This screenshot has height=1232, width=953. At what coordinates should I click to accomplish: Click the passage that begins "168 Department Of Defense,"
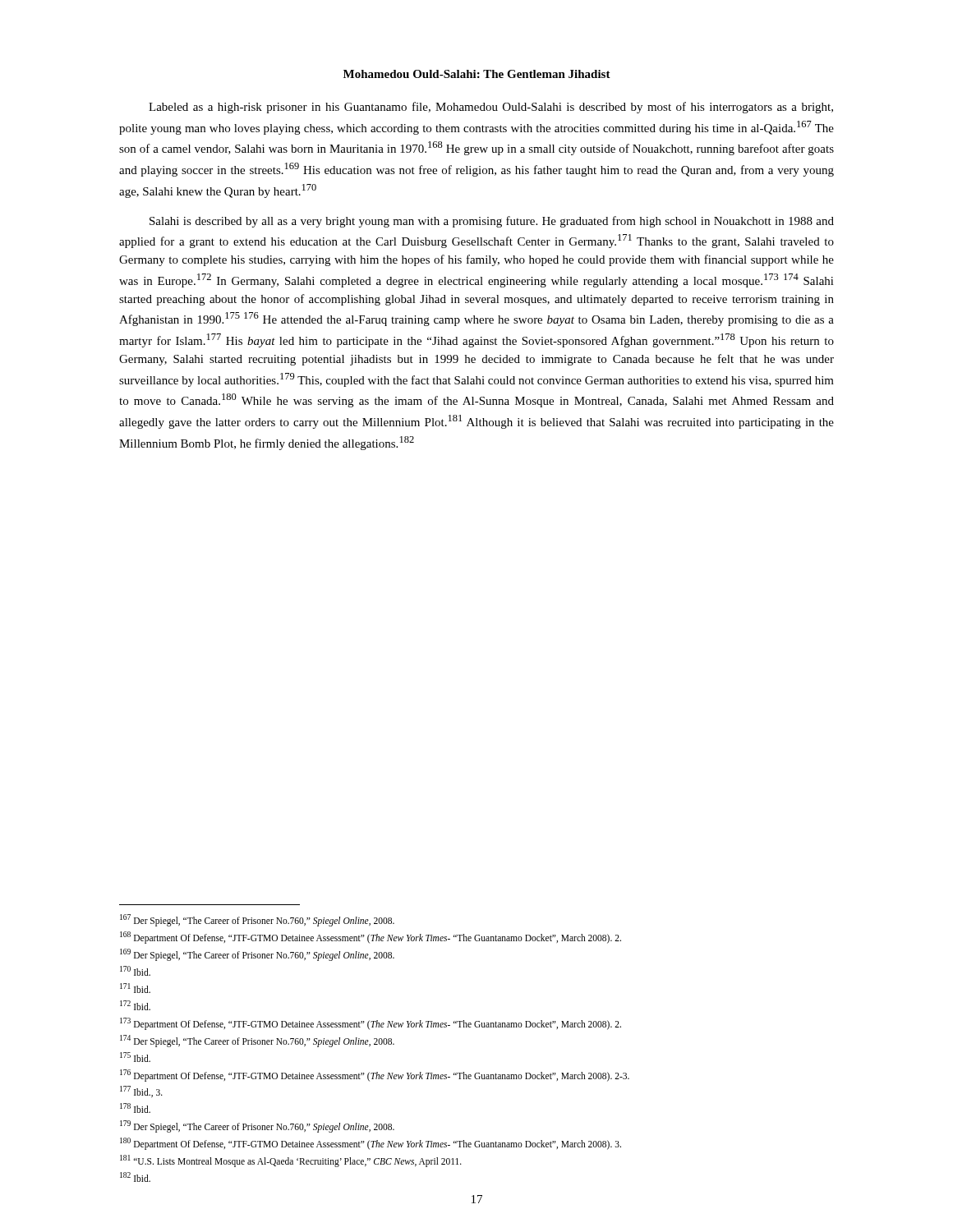(x=370, y=936)
